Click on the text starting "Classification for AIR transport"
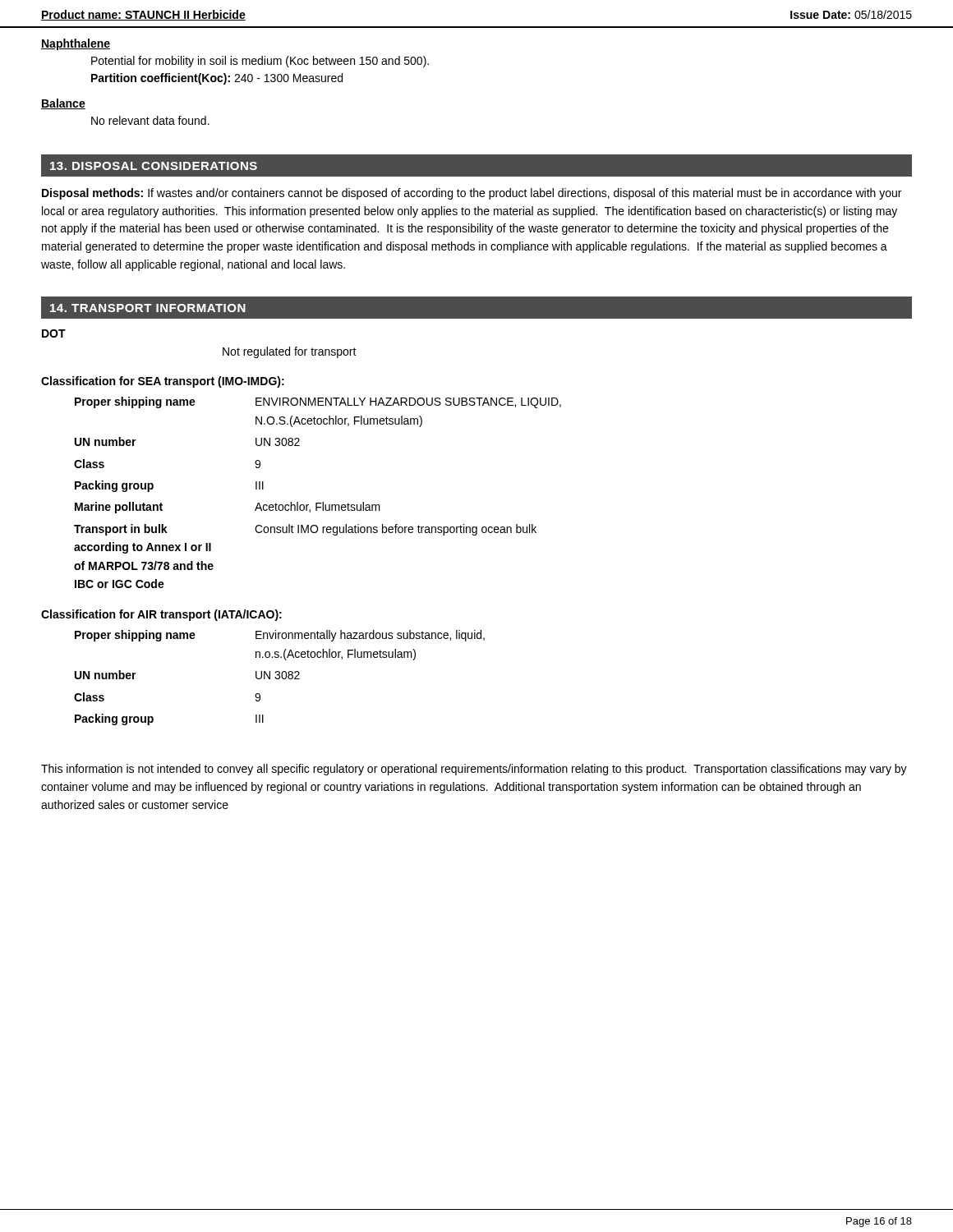 pyautogui.click(x=162, y=615)
